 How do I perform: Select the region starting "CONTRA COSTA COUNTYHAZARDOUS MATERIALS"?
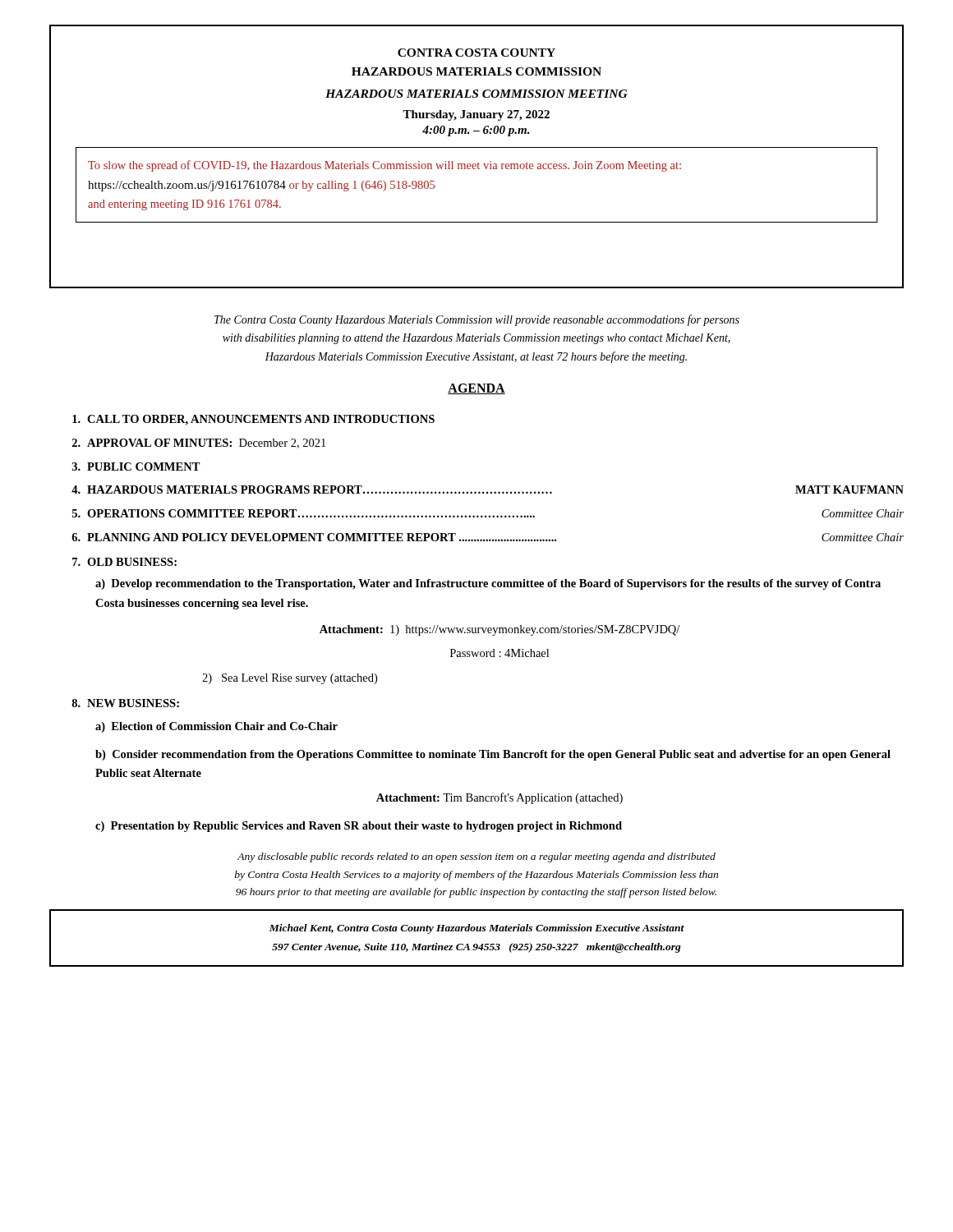click(476, 157)
